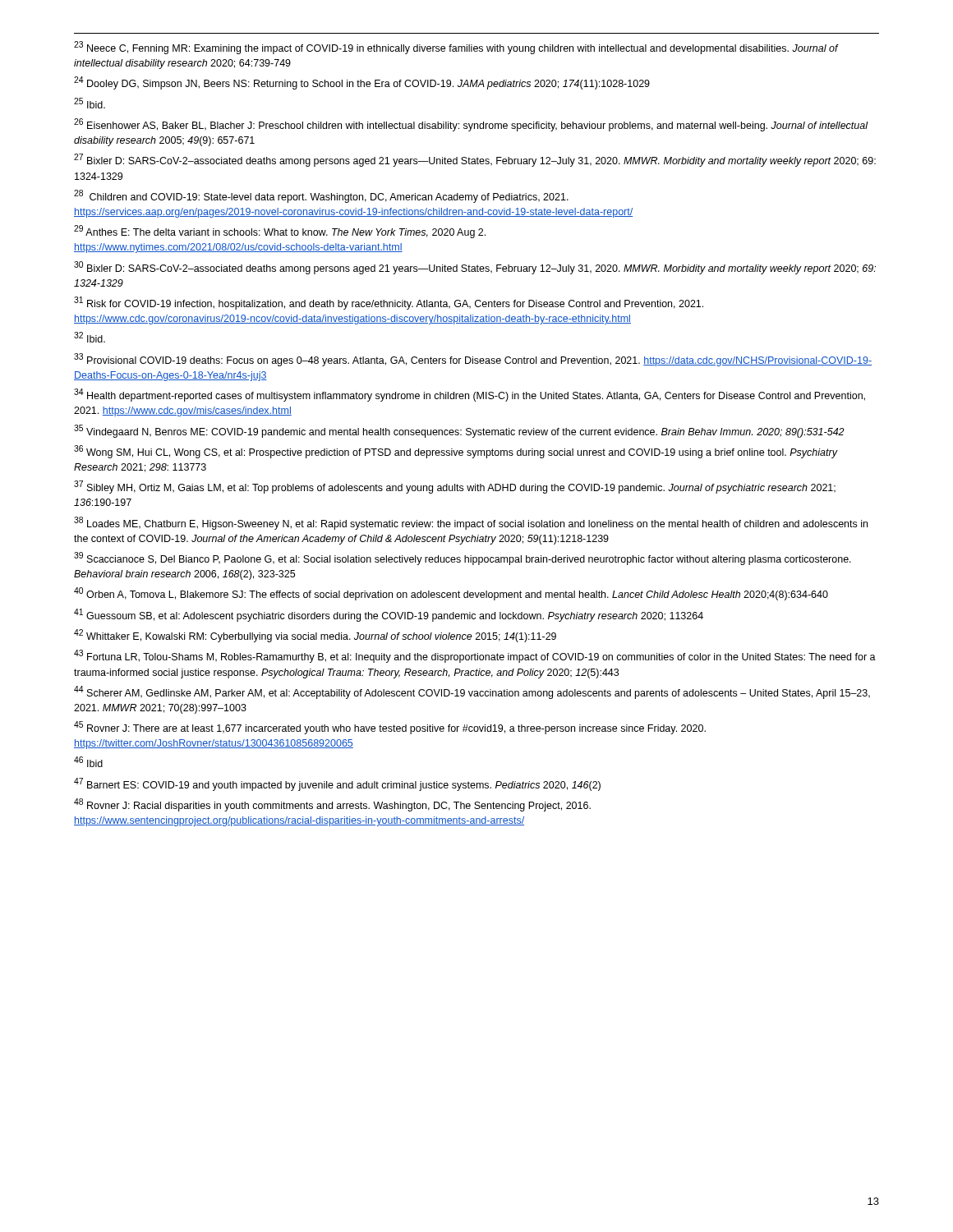Find the block on this page that starts "34 Health department-reported cases"
The height and width of the screenshot is (1232, 953).
[x=470, y=402]
